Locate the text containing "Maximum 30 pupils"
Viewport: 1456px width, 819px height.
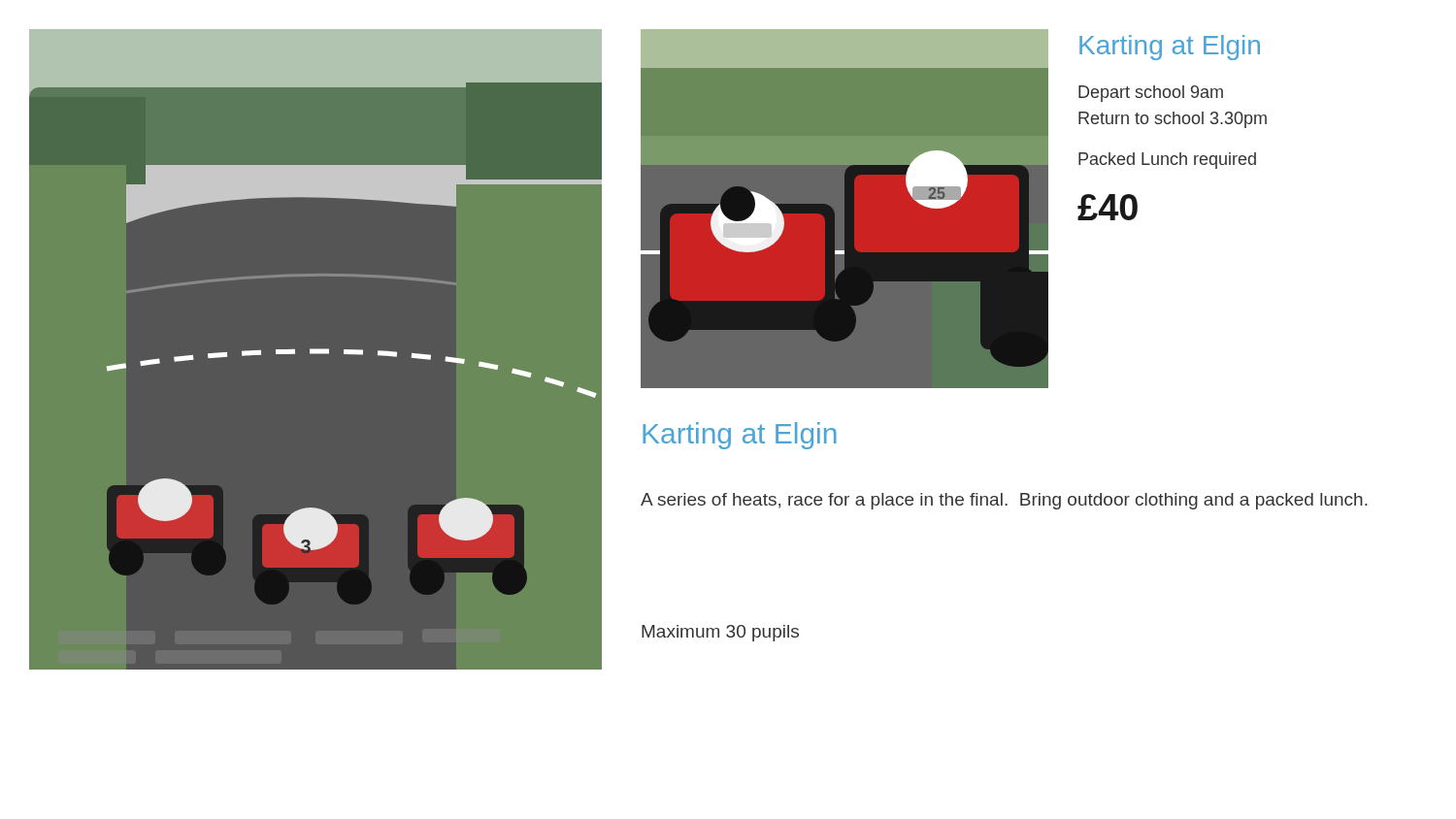click(x=720, y=631)
